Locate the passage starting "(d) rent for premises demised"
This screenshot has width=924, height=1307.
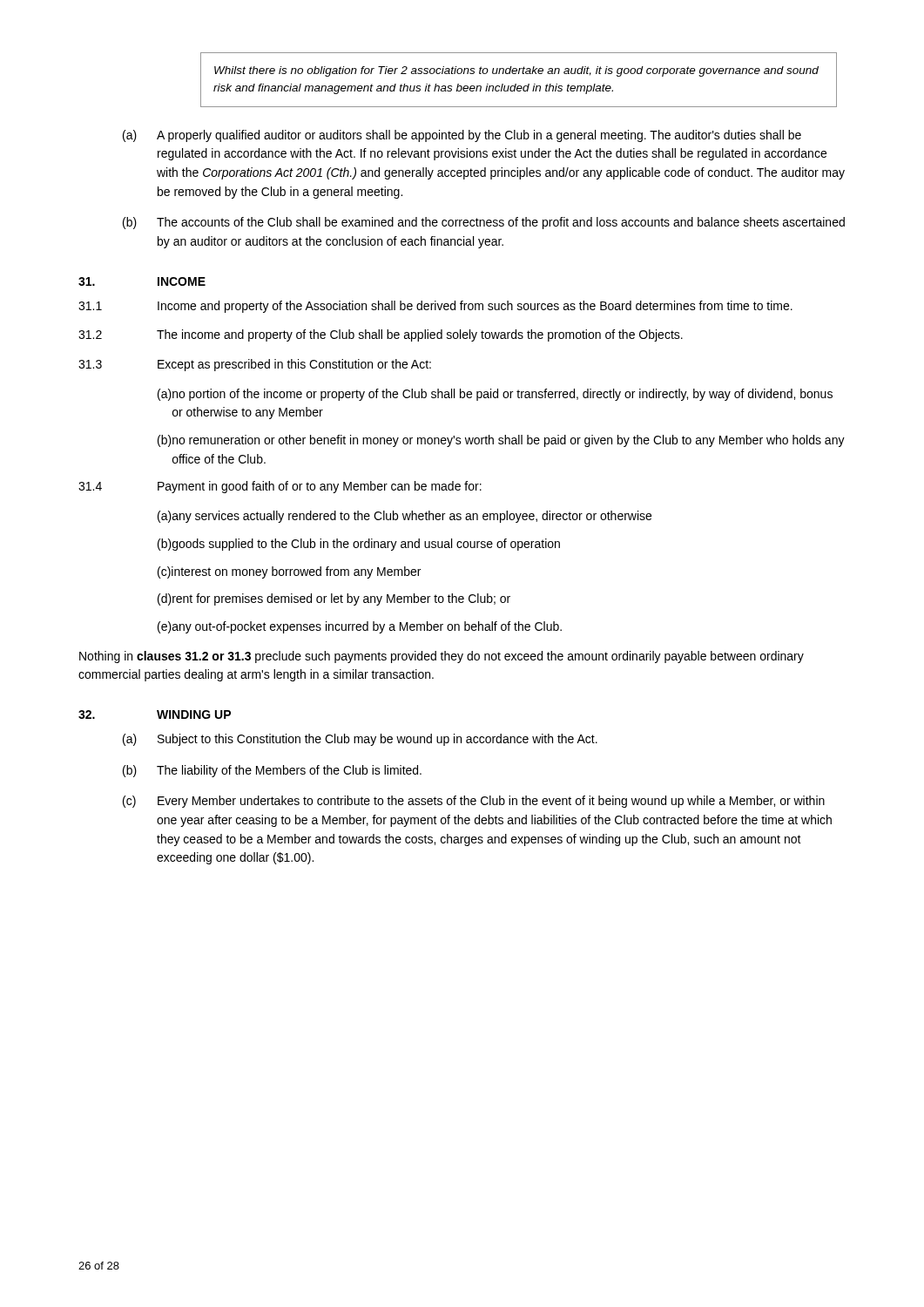pos(462,600)
